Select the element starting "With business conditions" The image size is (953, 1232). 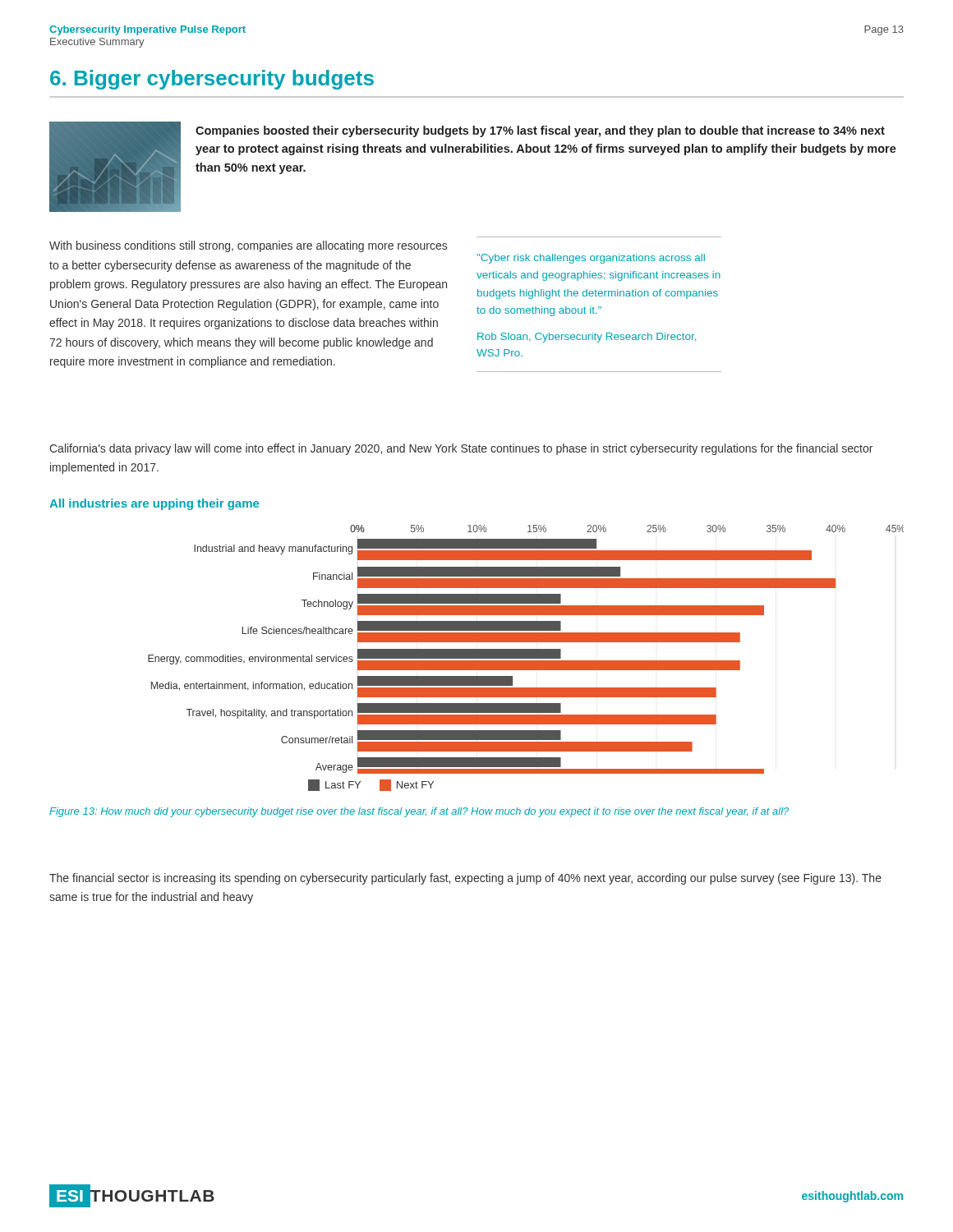tap(249, 304)
